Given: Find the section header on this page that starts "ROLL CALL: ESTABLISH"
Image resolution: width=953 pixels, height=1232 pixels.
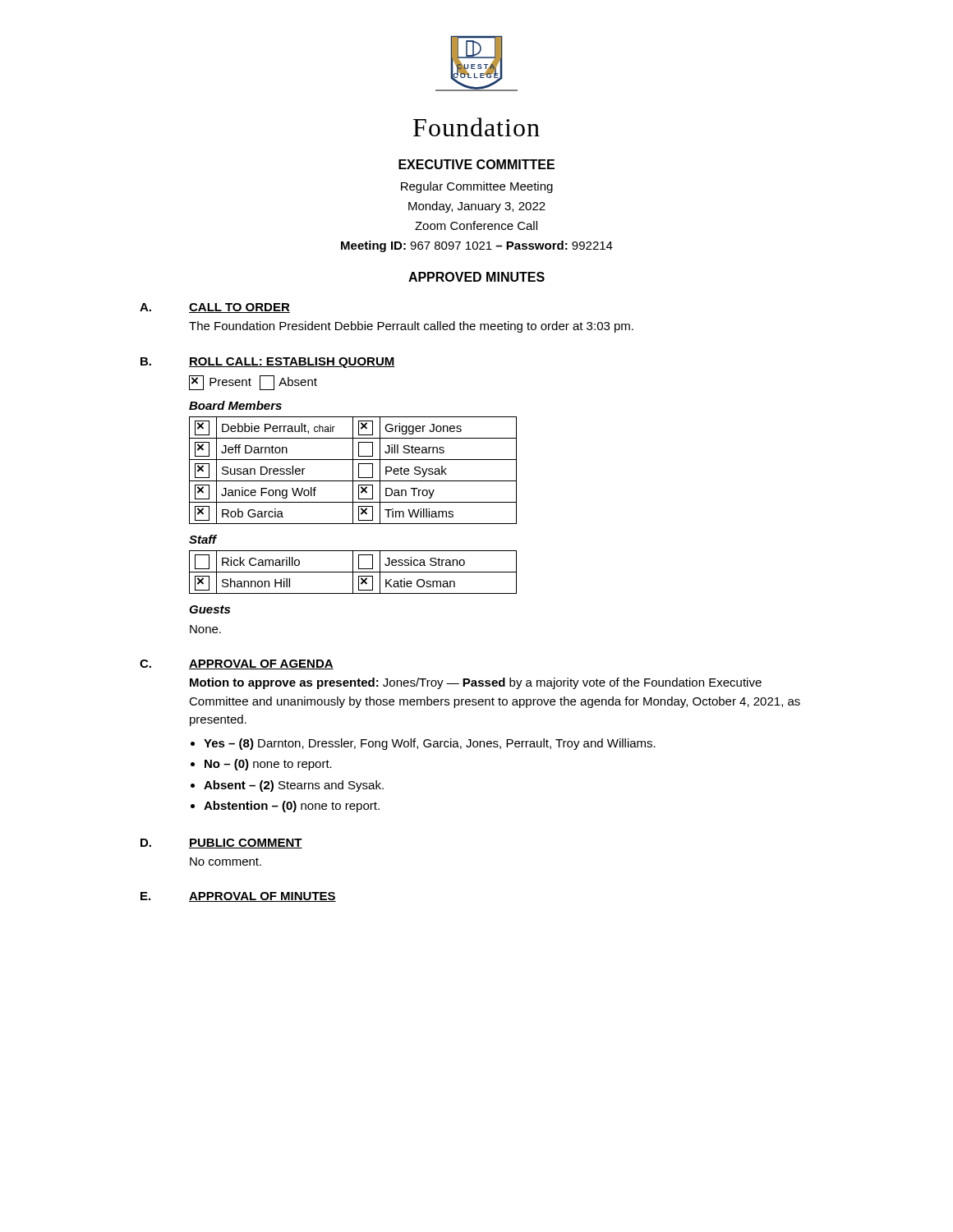Looking at the screenshot, I should click(x=292, y=361).
